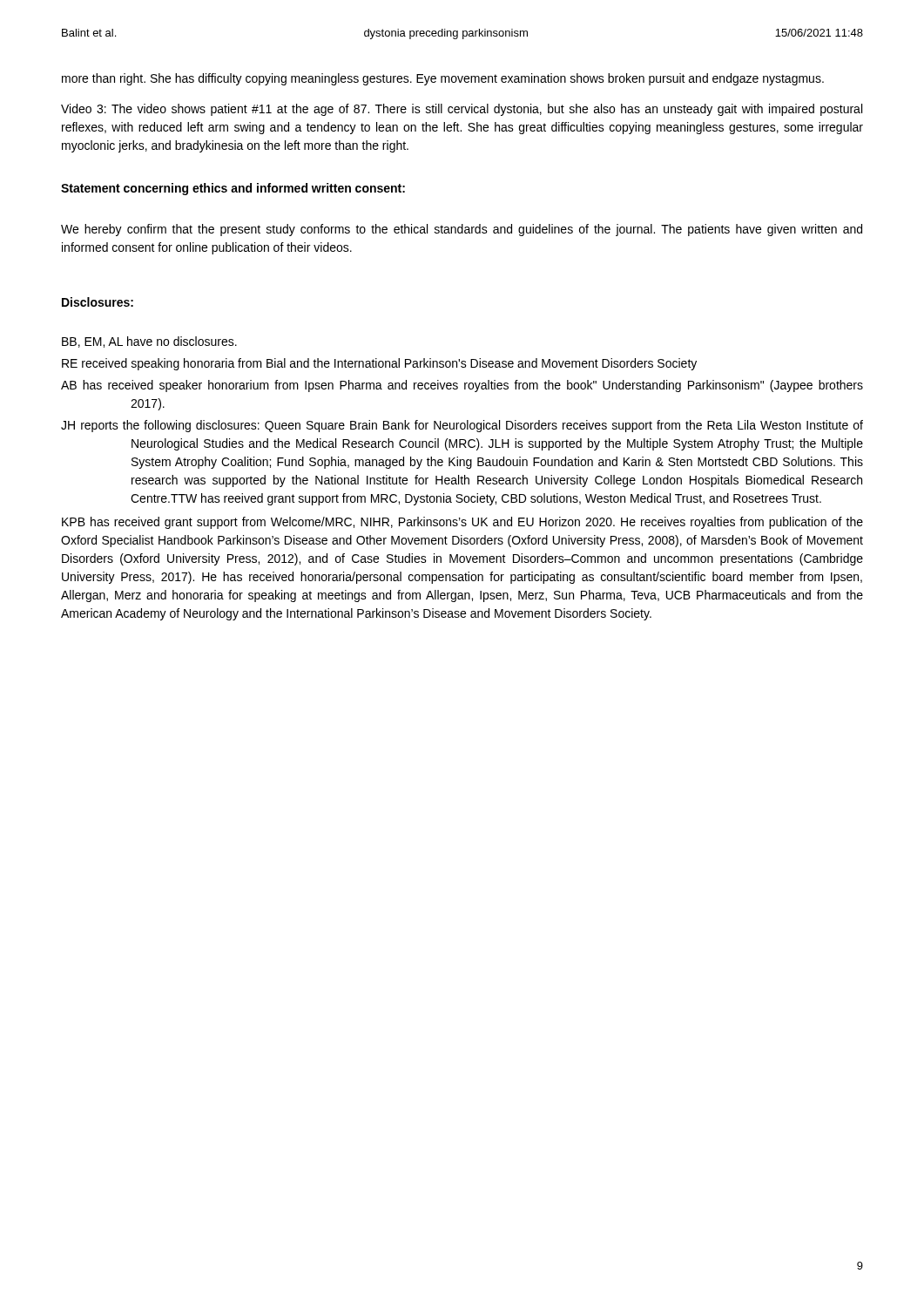Screen dimensions: 1307x924
Task: Locate the list item with the text "RE received speaking honoraria from Bial"
Action: 379,363
